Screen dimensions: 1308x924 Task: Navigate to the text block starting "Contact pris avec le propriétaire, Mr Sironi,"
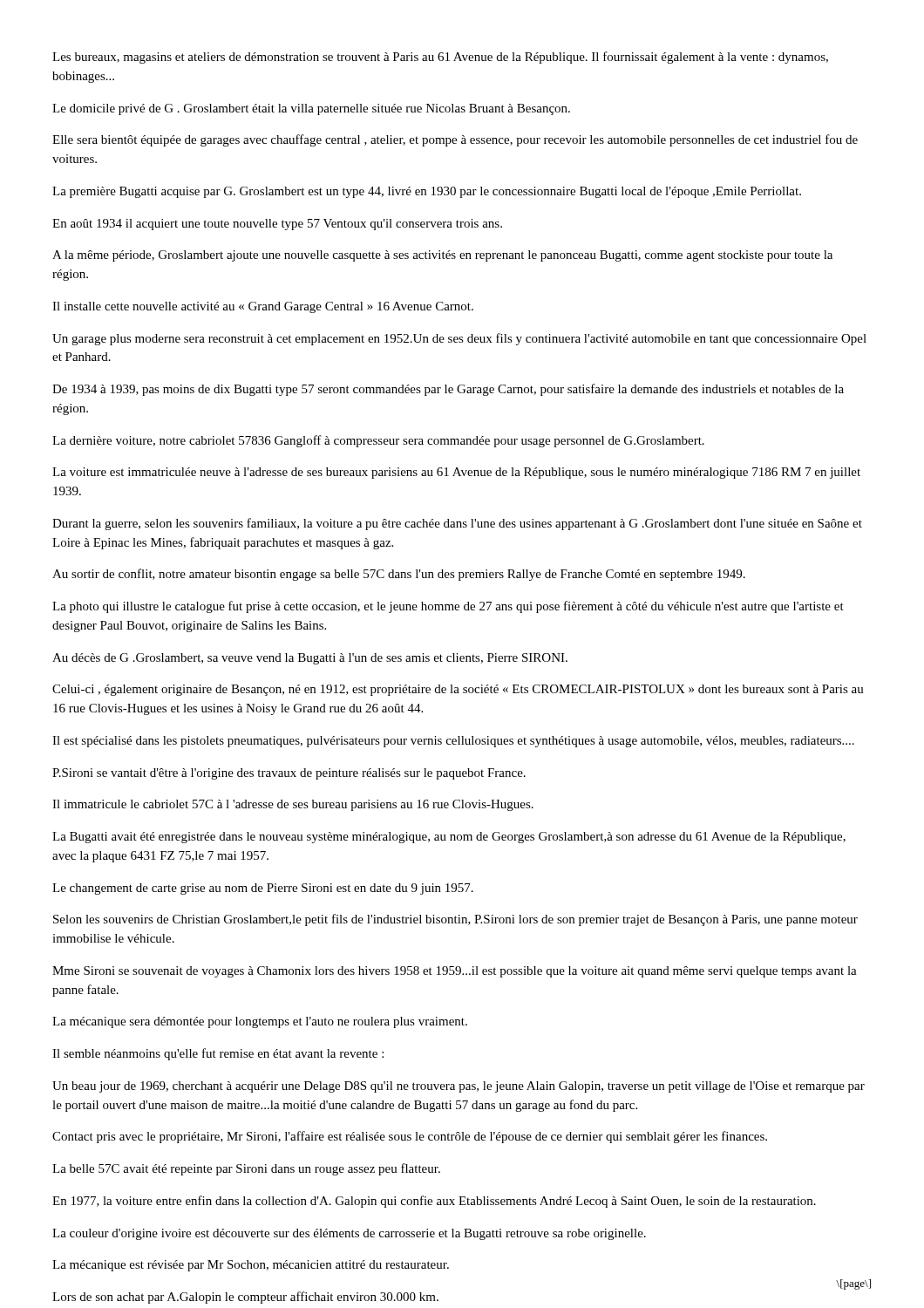[462, 1185]
